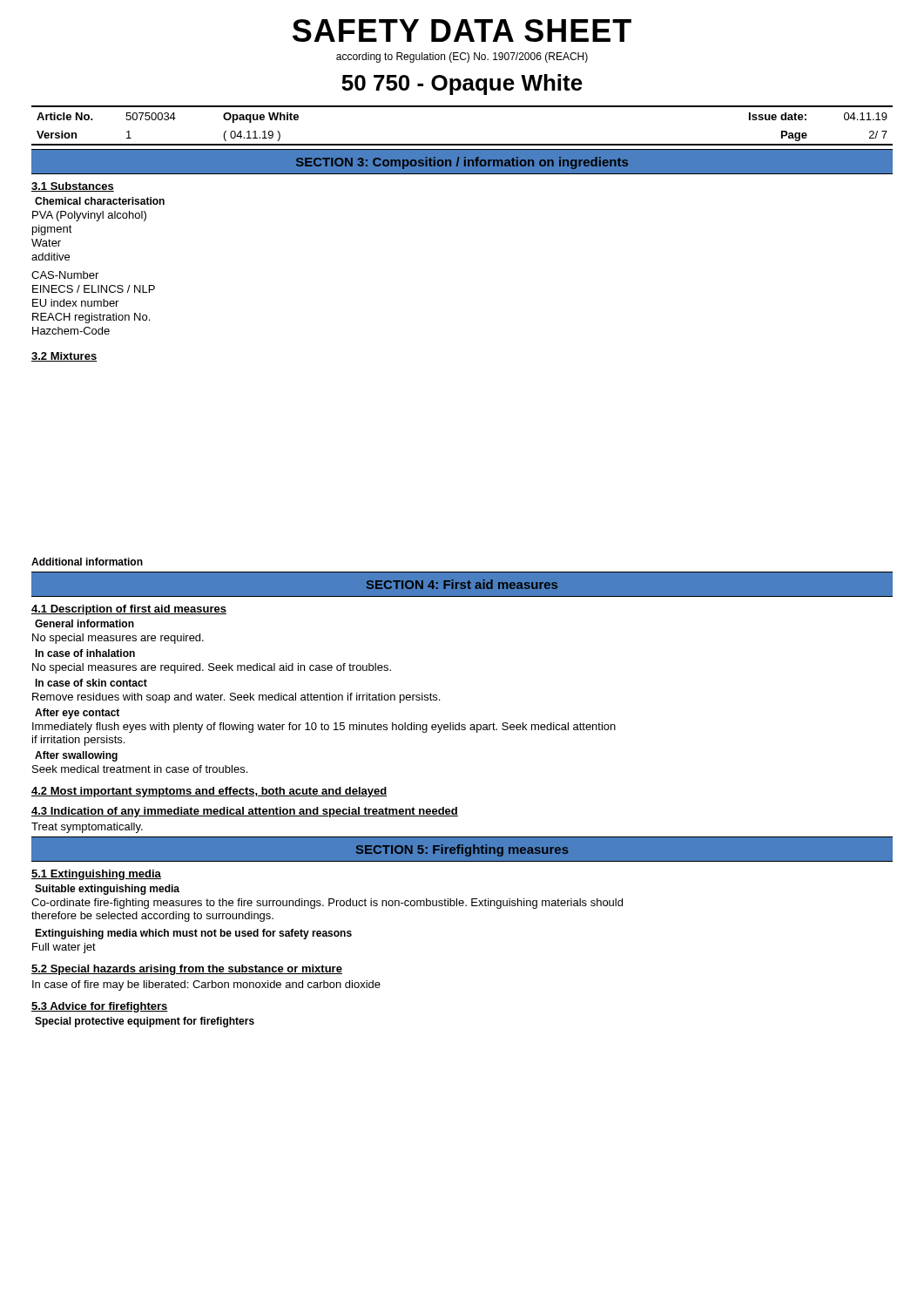The width and height of the screenshot is (924, 1307).
Task: Select the text containing "Additional information"
Action: coord(87,562)
